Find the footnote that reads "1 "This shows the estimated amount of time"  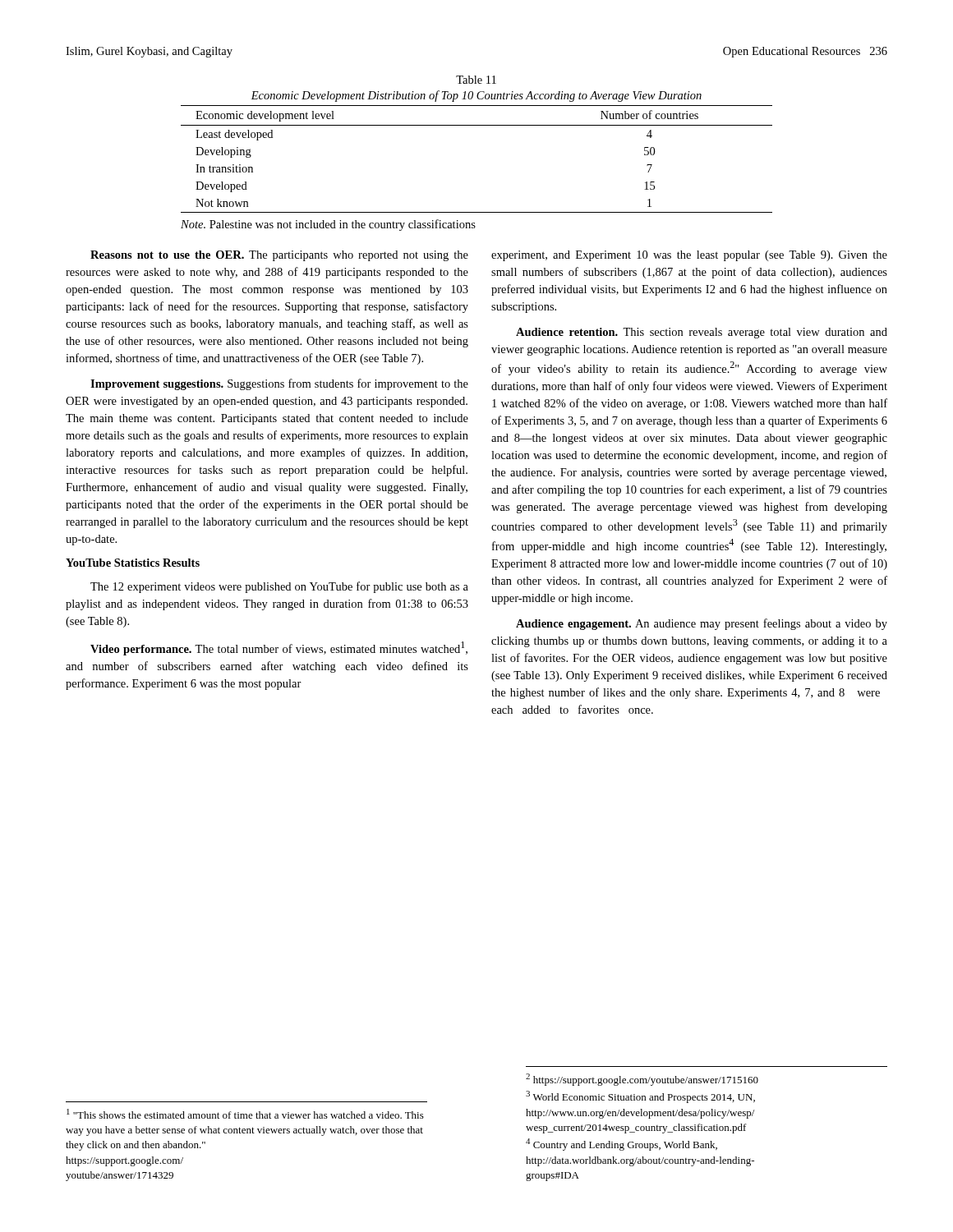tap(245, 1143)
